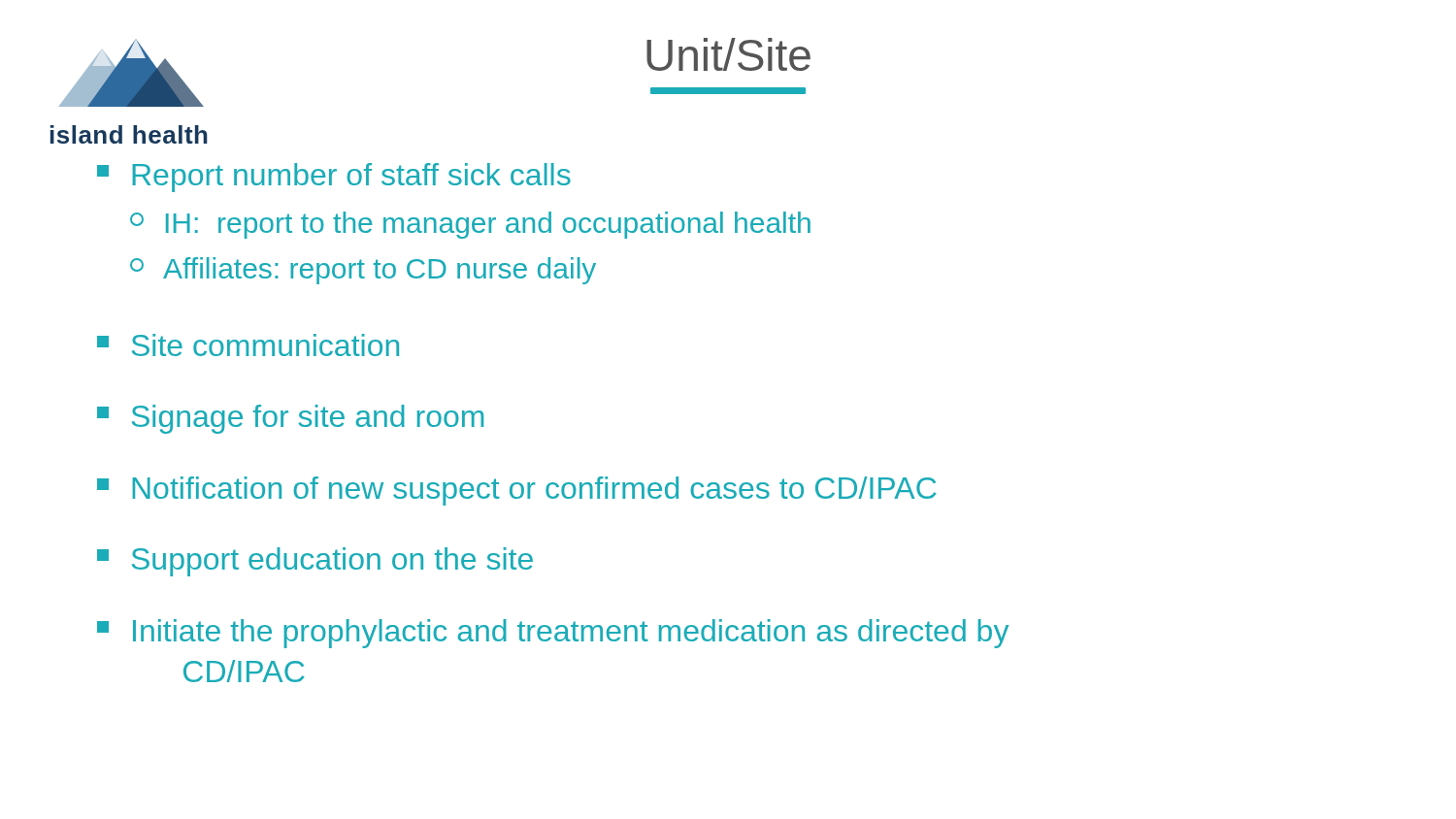Locate the block of text that opens with "Notification of new suspect or confirmed"
This screenshot has height=819, width=1456.
pos(517,489)
